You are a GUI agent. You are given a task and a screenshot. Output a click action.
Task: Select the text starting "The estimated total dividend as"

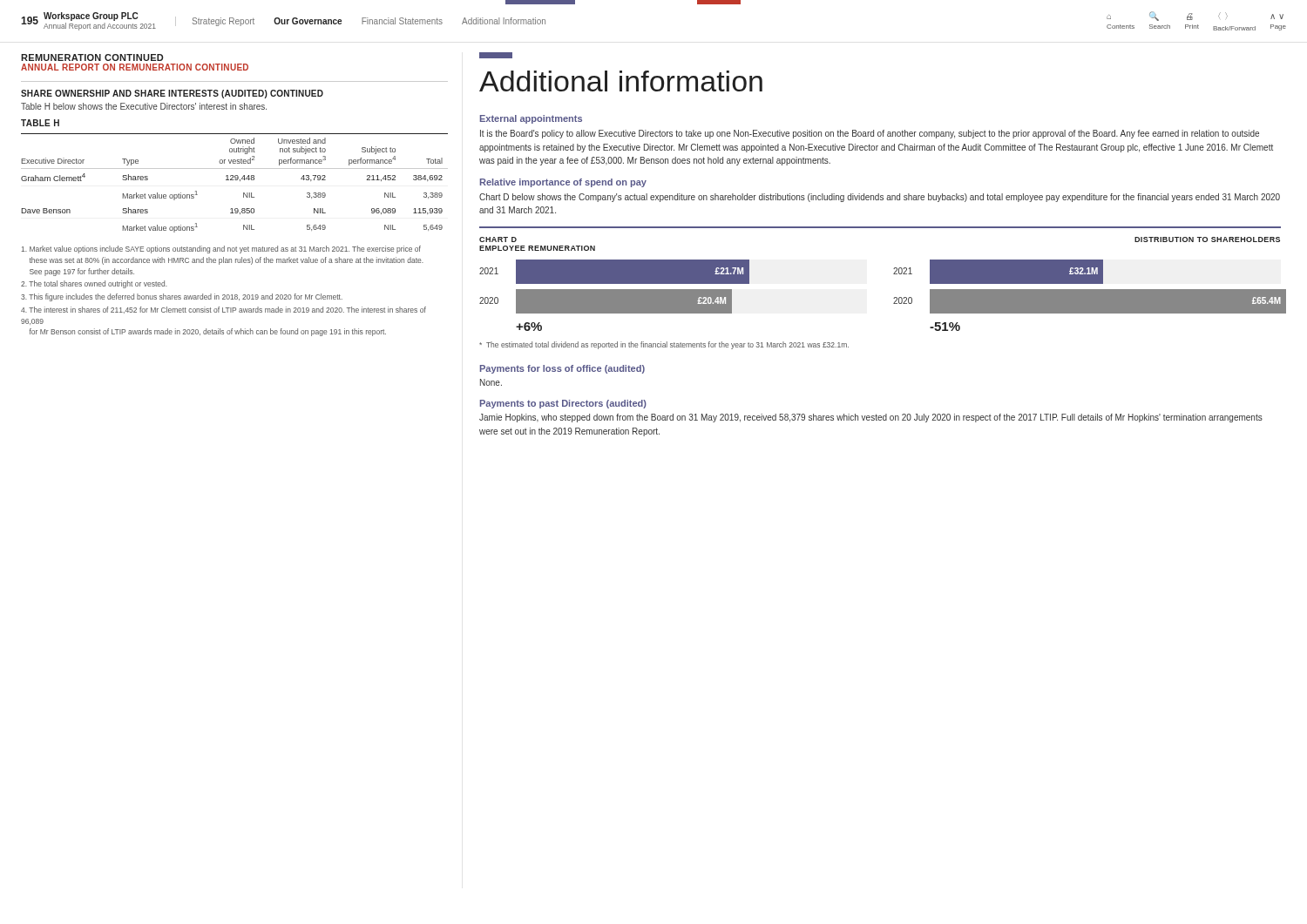pos(664,345)
